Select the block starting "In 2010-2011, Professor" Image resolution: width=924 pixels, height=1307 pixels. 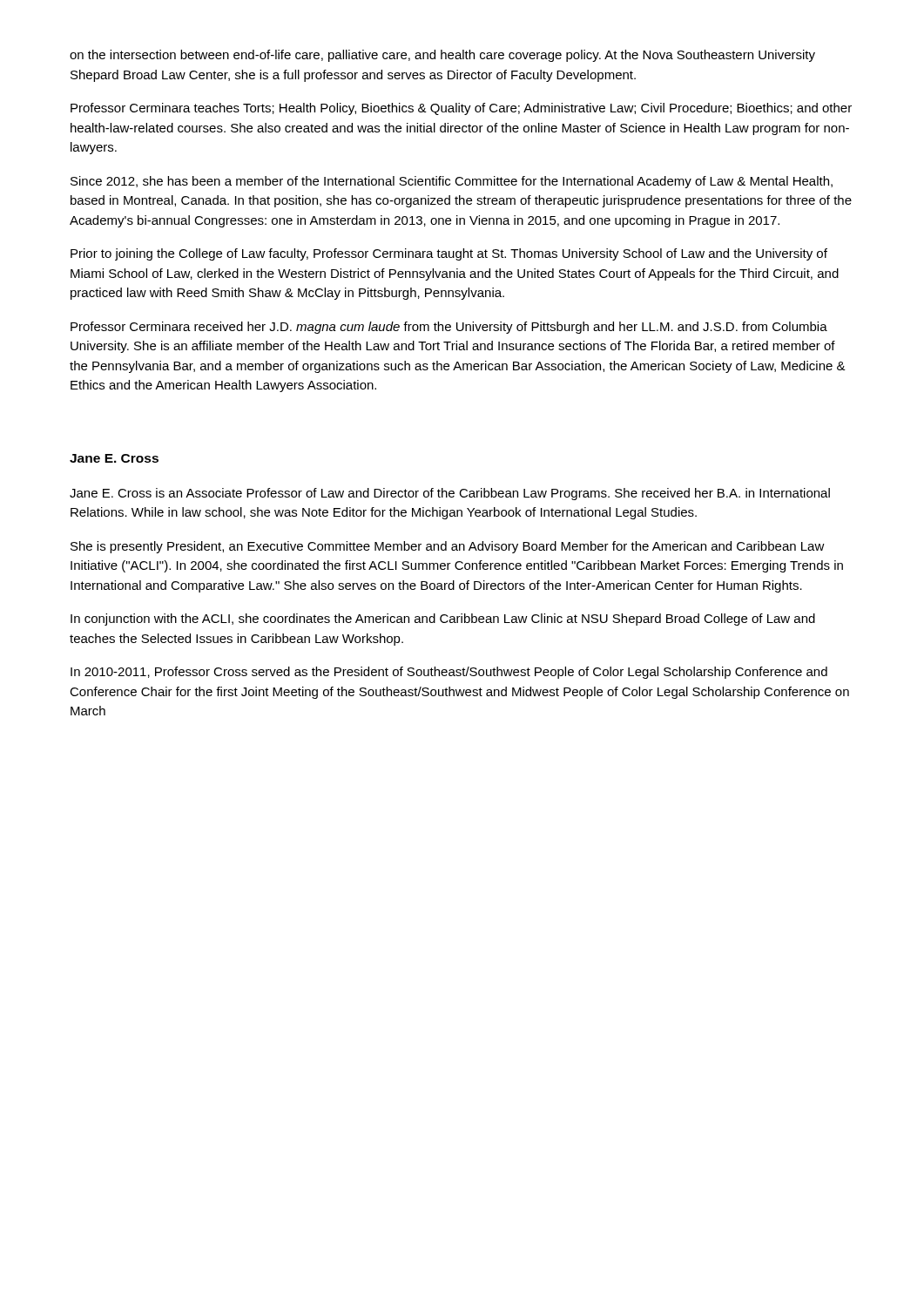click(462, 692)
